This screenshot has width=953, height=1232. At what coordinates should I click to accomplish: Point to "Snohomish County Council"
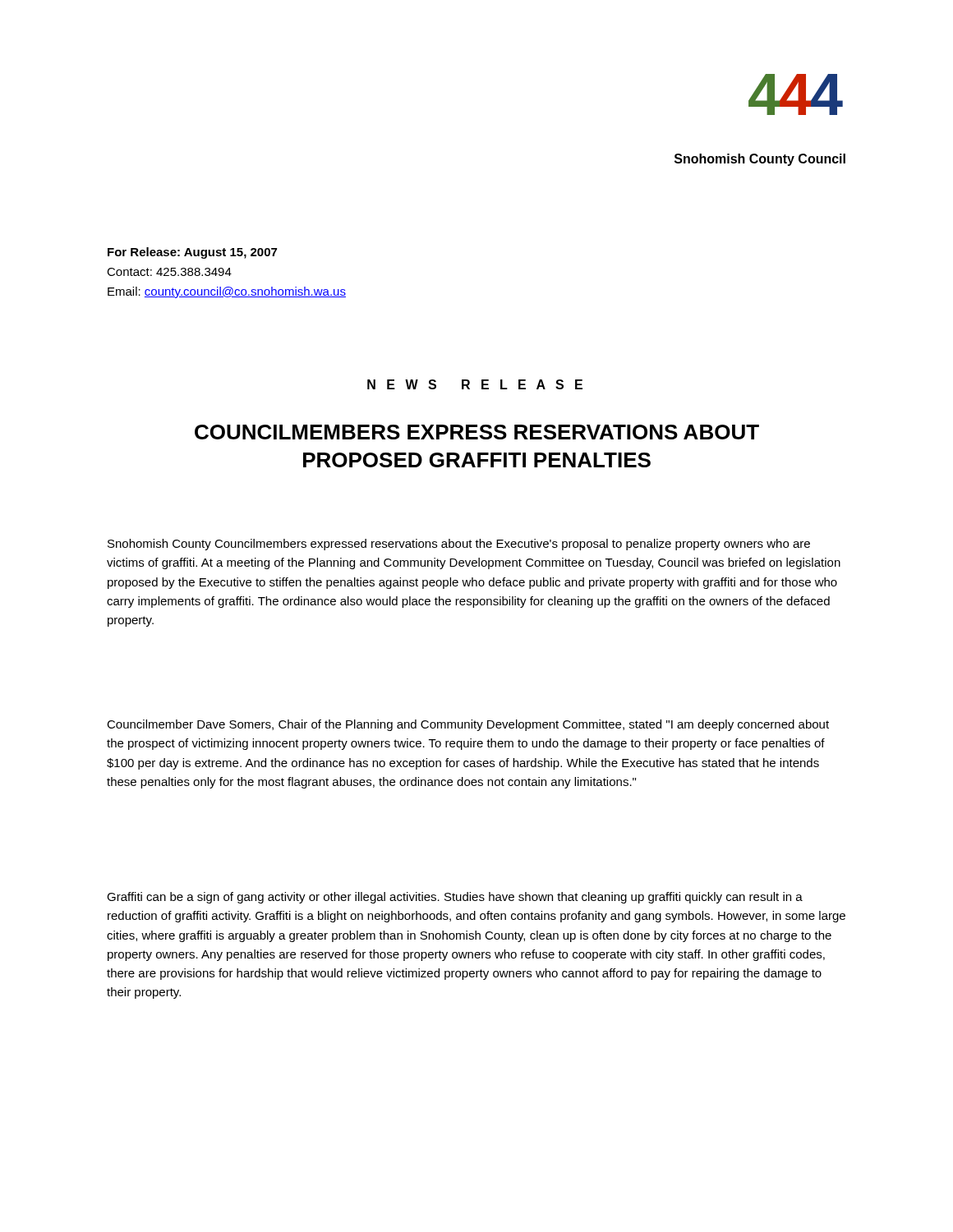[760, 159]
